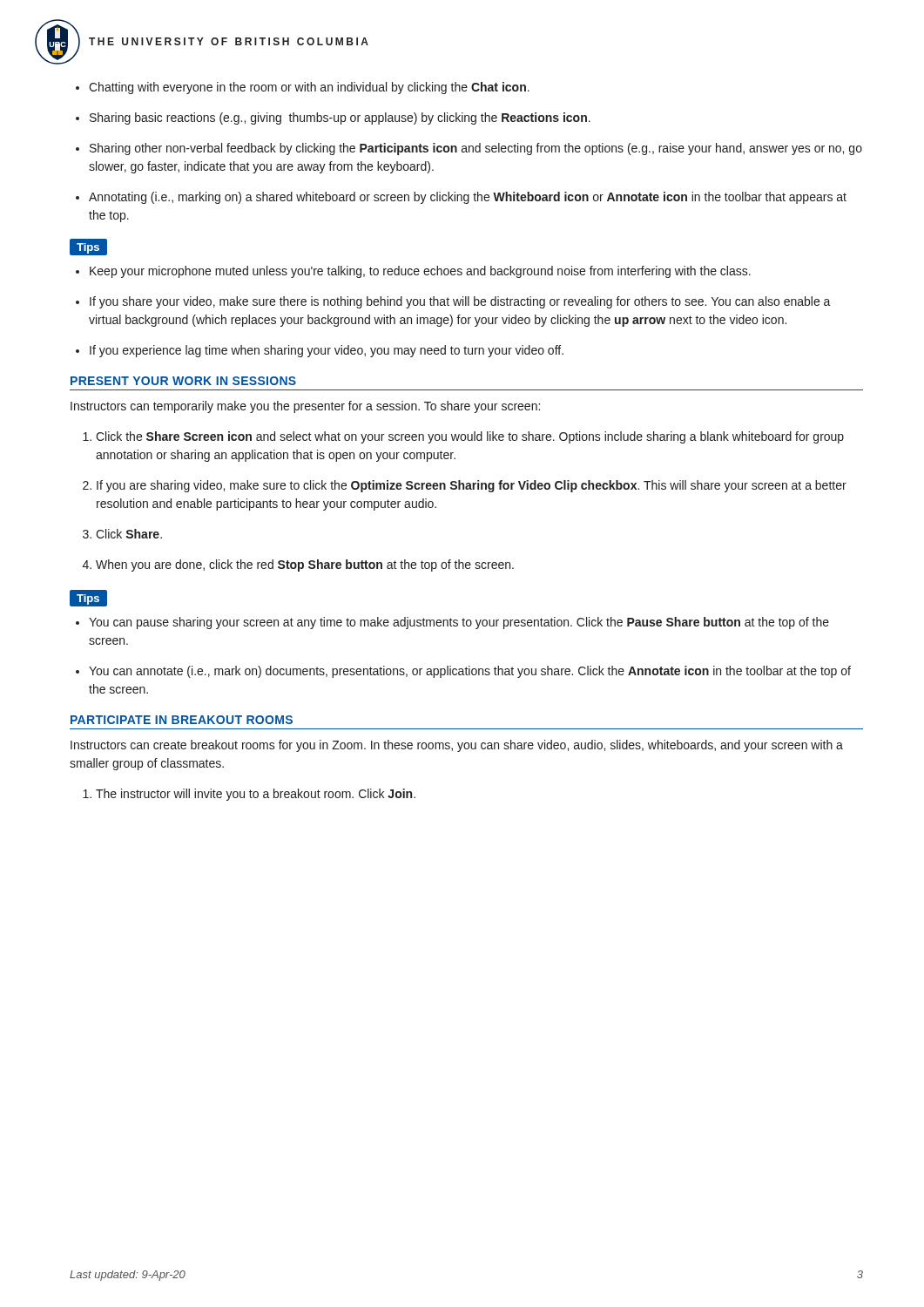Locate the block of text that opens with "Instructors can temporarily"

[x=305, y=406]
